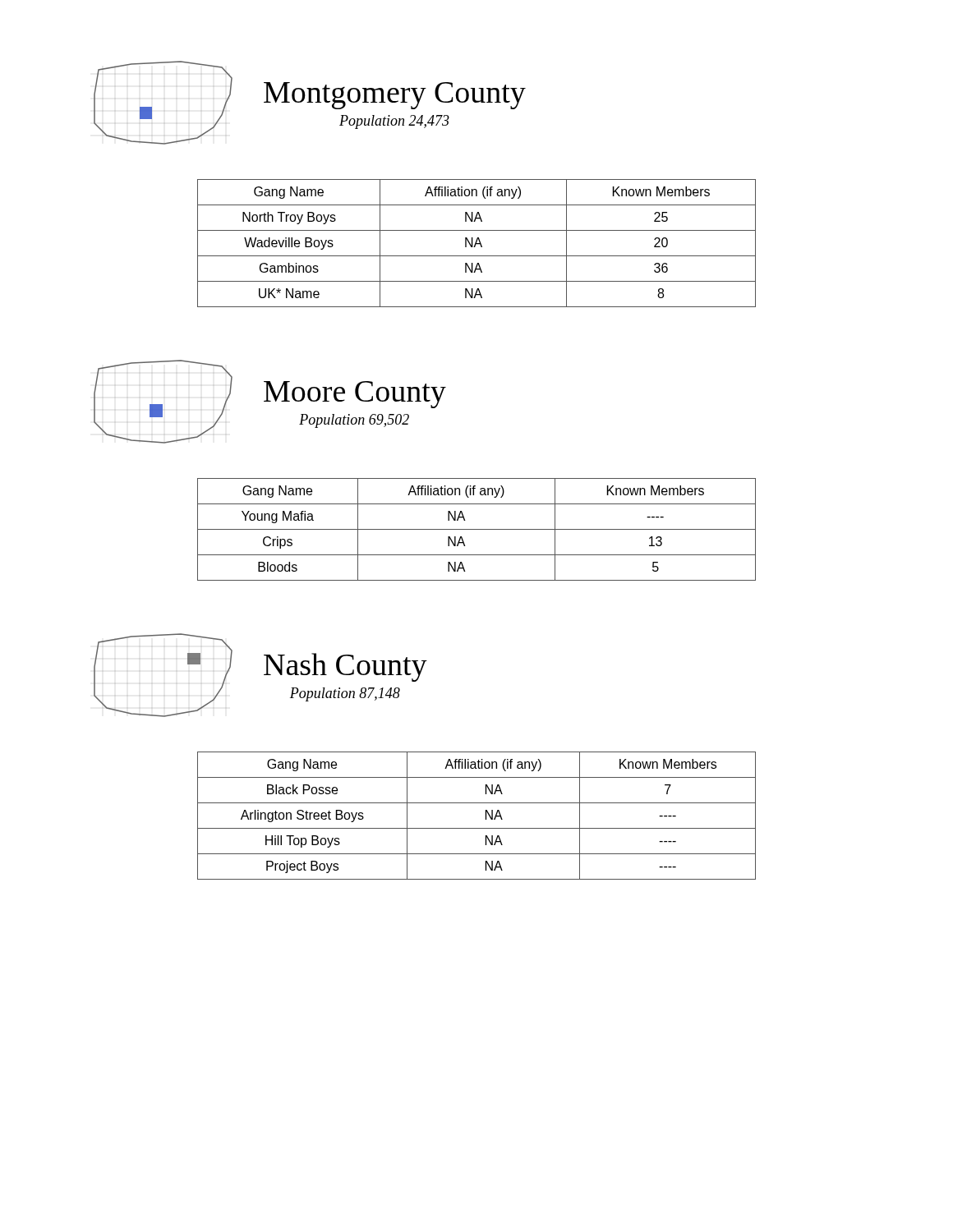This screenshot has height=1232, width=953.
Task: Locate the text block starting "Nash County"
Action: click(x=345, y=665)
